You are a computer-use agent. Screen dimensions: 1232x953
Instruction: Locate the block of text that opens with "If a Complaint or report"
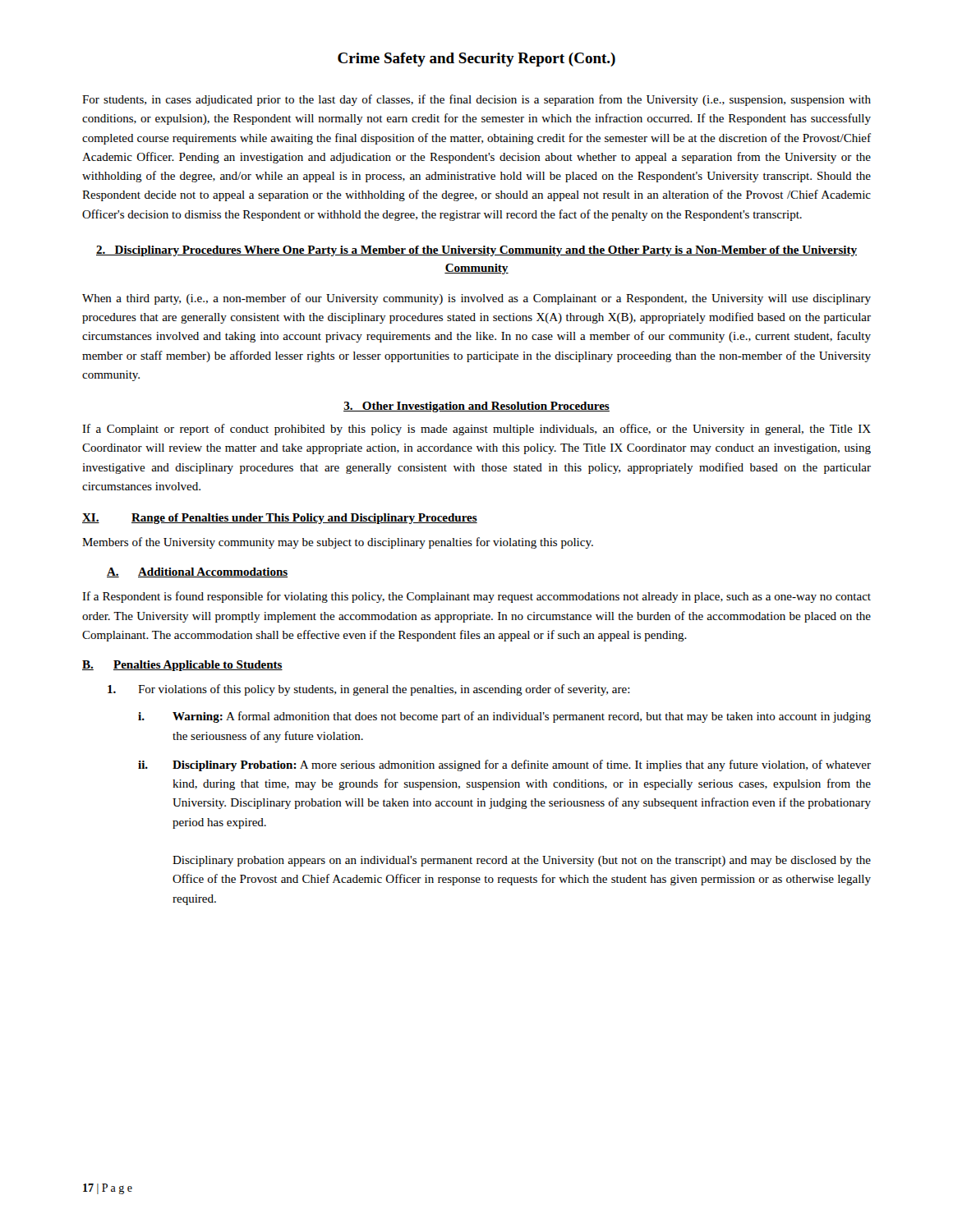pos(476,457)
